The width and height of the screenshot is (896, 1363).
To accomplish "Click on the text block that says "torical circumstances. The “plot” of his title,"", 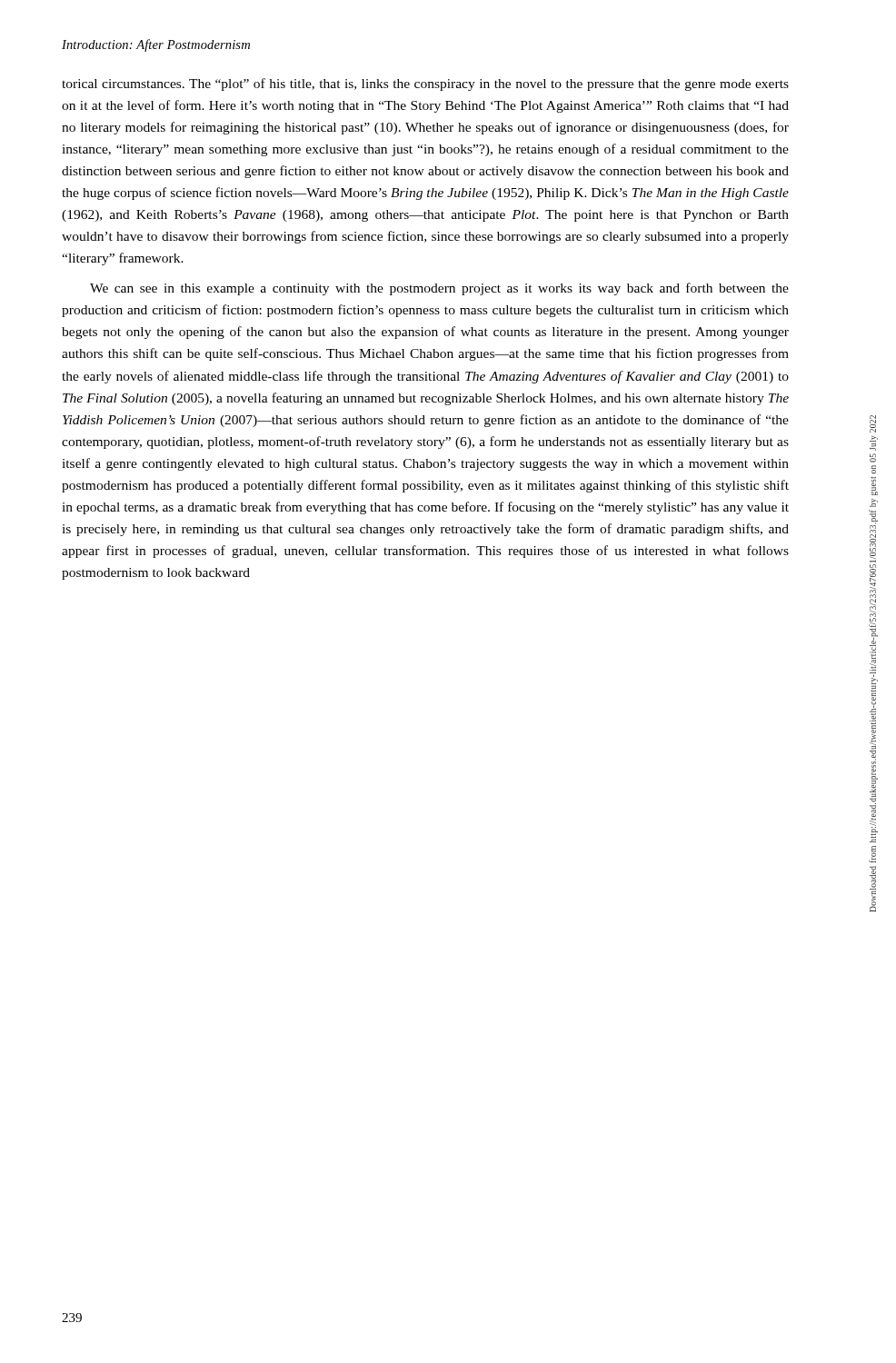I will pos(425,328).
